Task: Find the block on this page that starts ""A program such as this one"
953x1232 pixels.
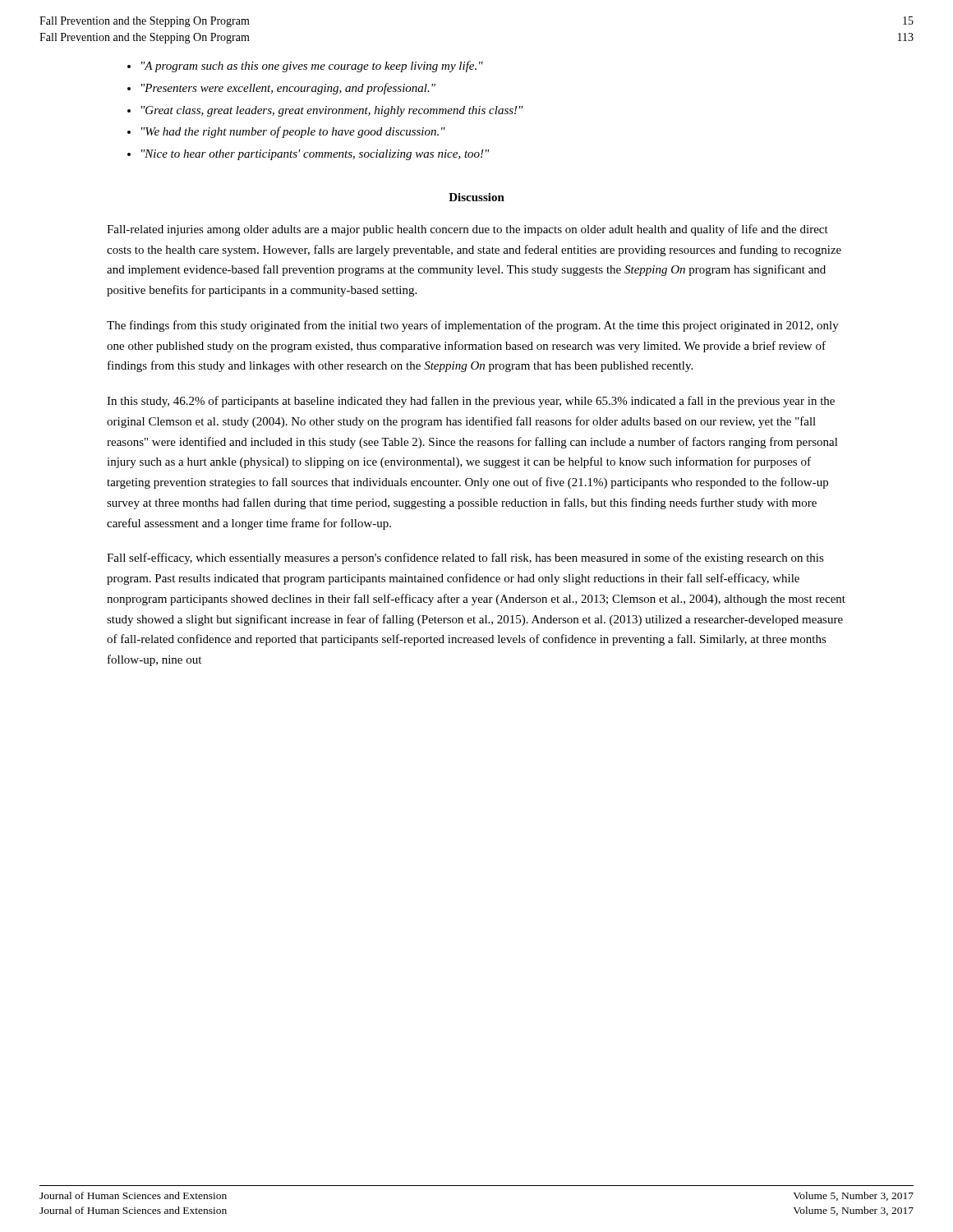Action: pyautogui.click(x=311, y=66)
